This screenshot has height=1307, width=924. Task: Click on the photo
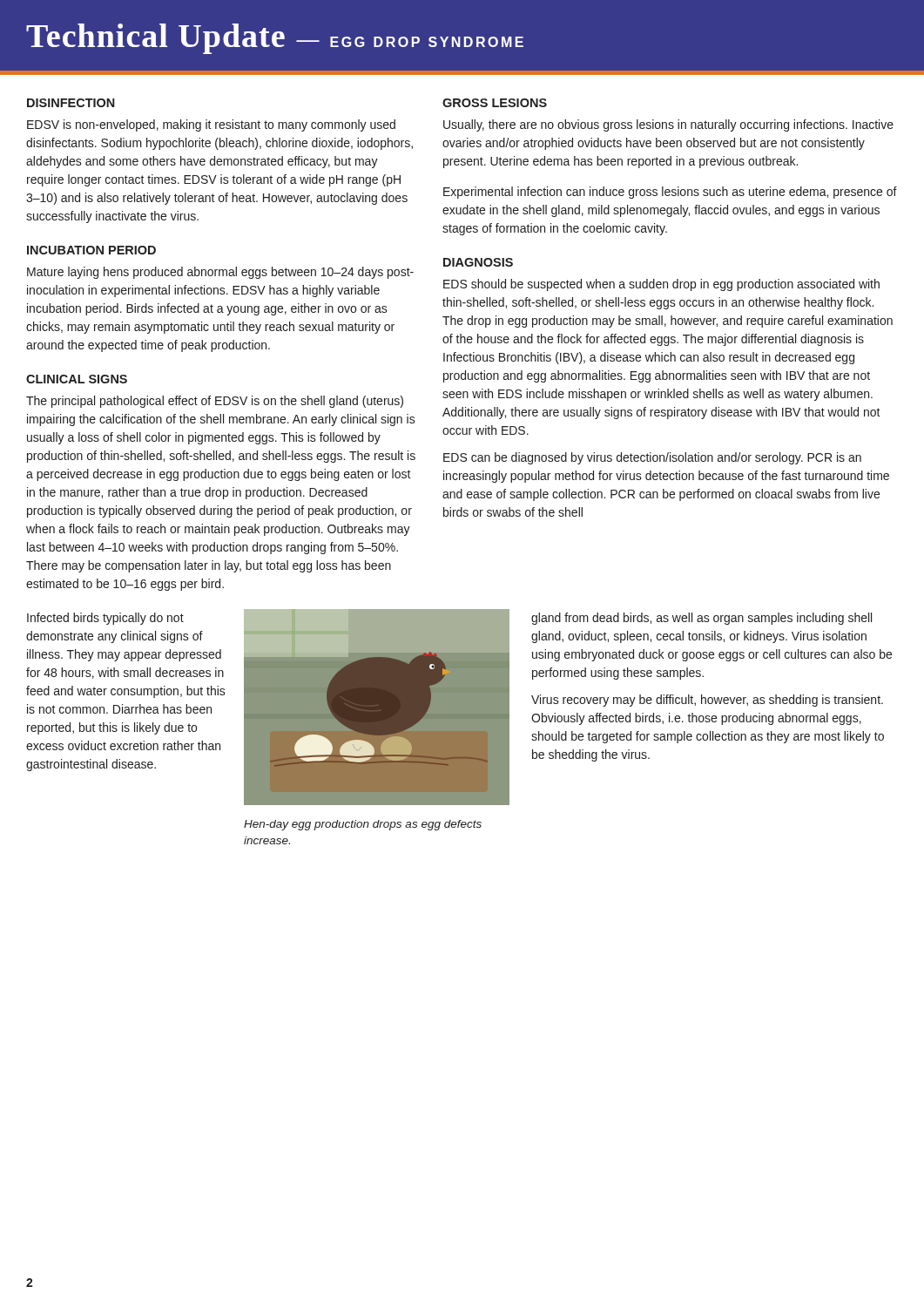377,710
